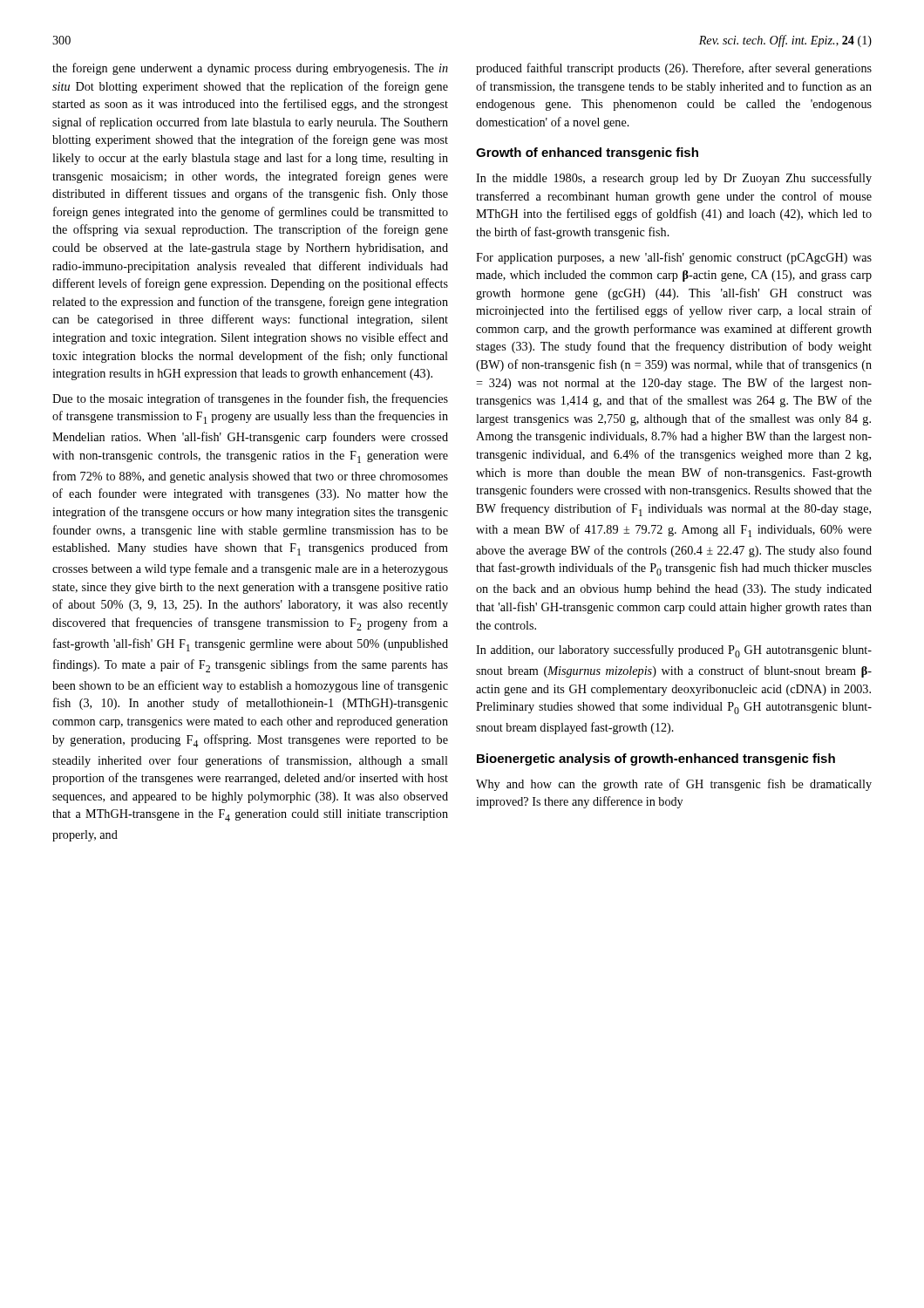924x1308 pixels.
Task: Click the passage that begins "Why and how"
Action: point(674,793)
